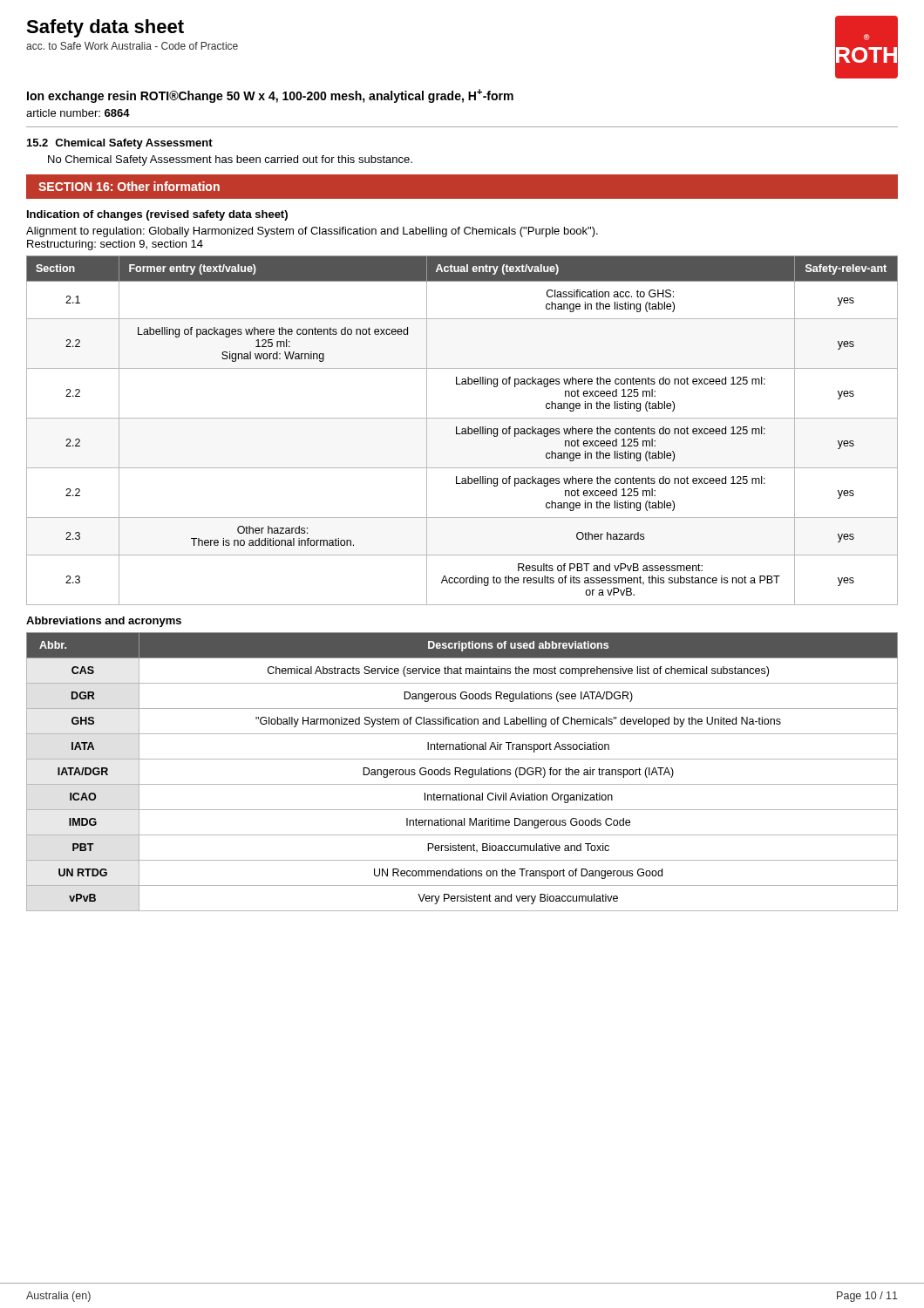Where is the passage that starts "No Chemical Safety Assessment has been"?

coord(230,159)
